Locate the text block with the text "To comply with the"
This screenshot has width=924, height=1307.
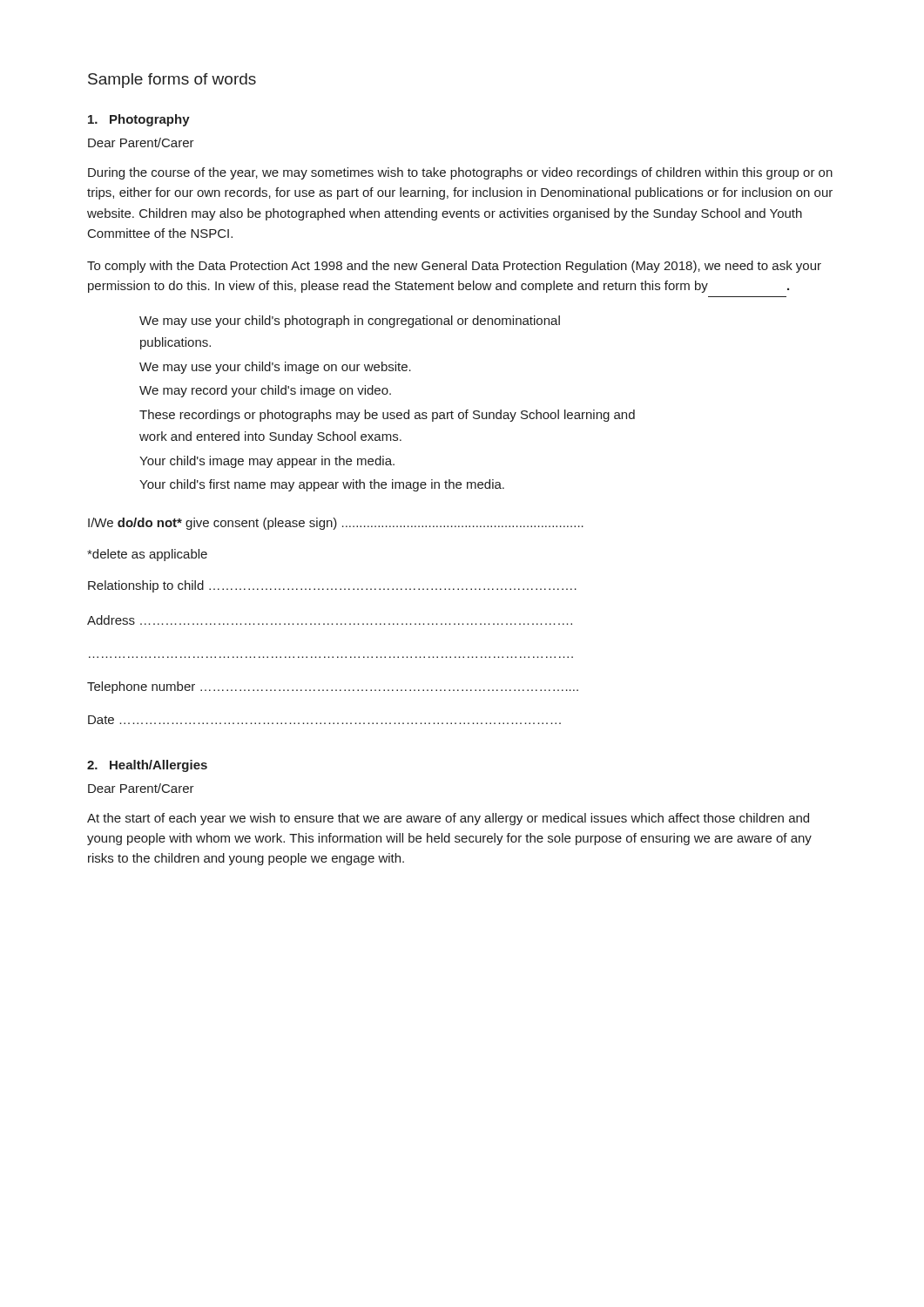click(x=454, y=277)
